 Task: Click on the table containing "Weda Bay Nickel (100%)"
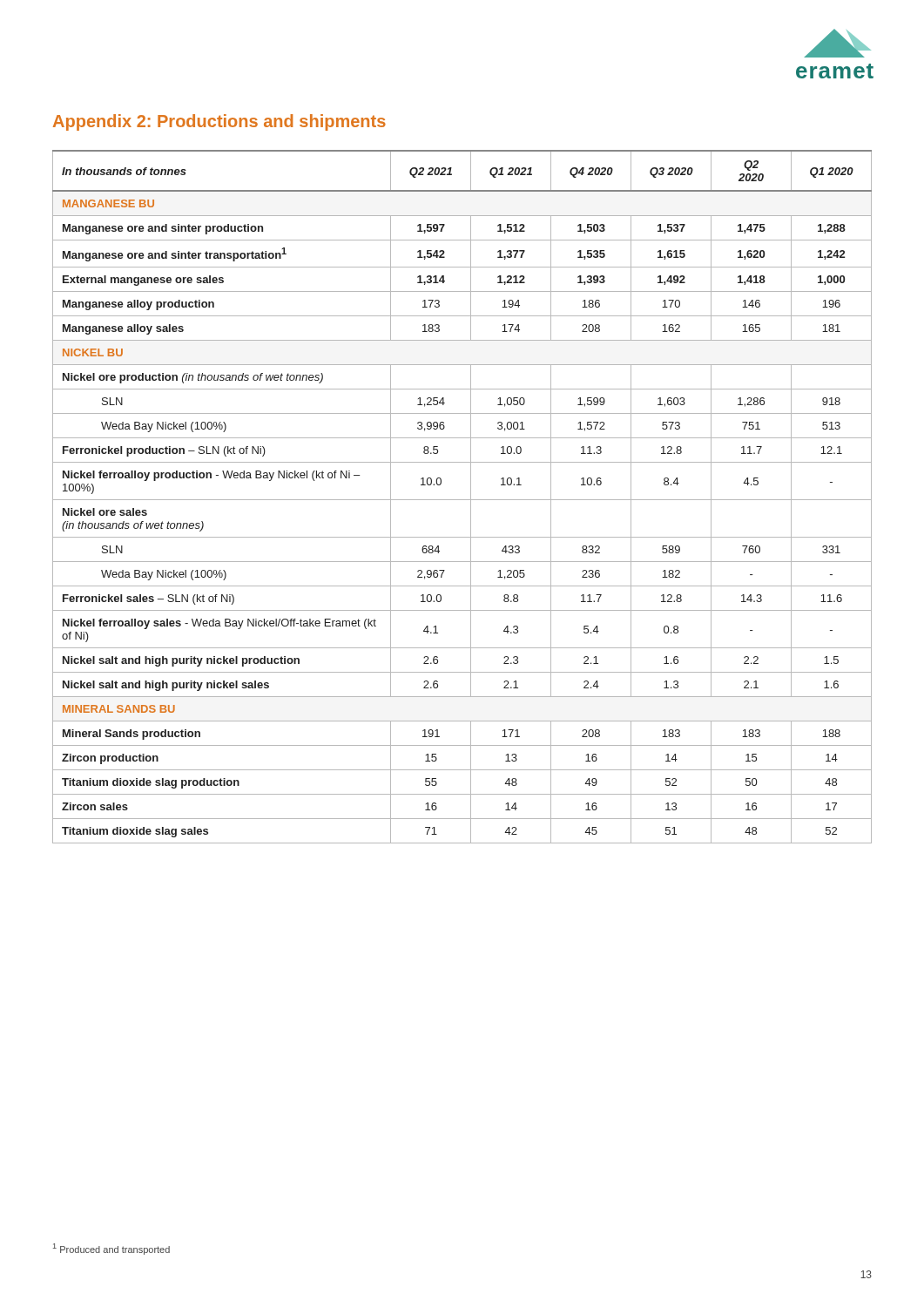click(x=462, y=497)
